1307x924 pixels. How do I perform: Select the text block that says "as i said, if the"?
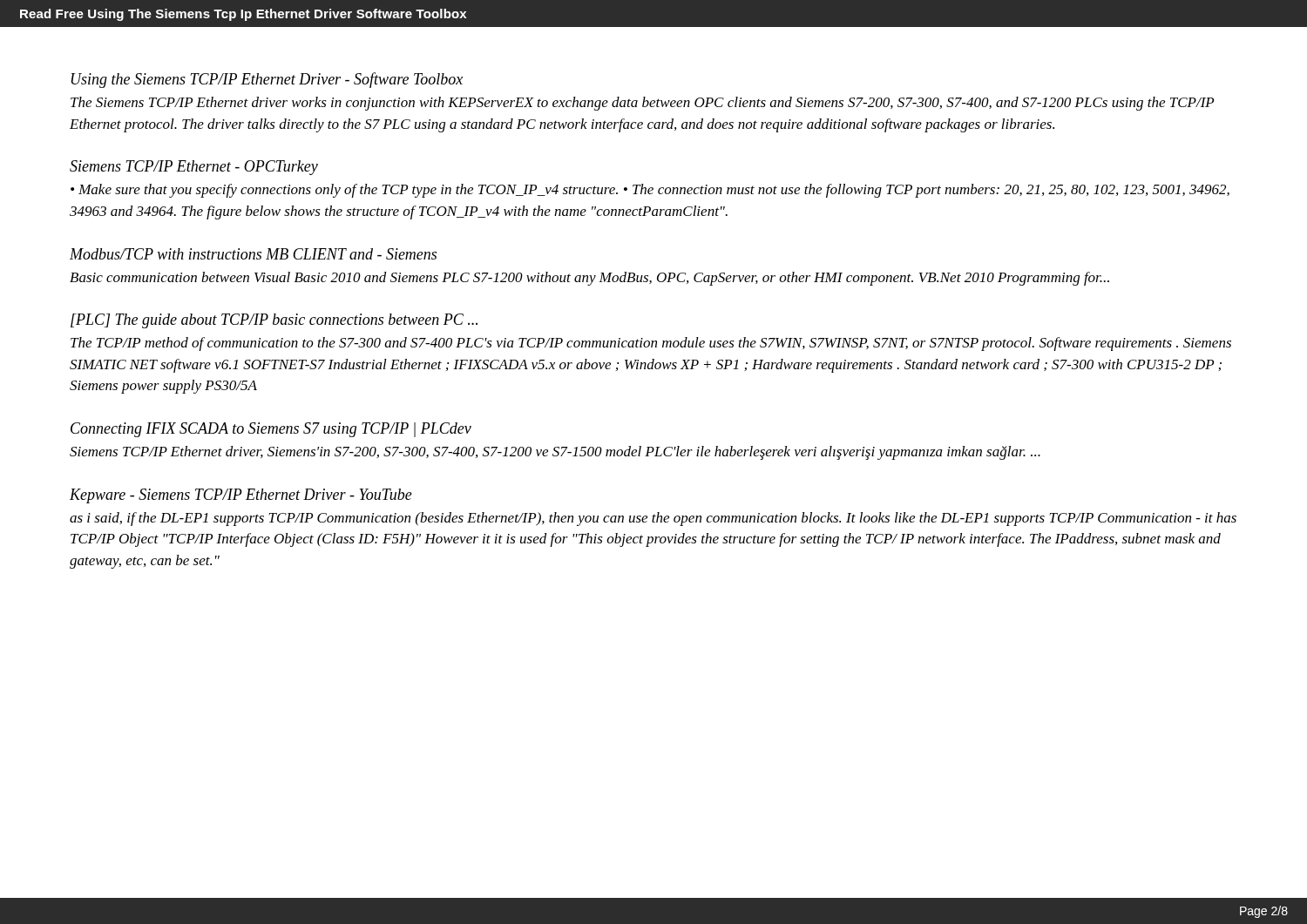coord(653,539)
